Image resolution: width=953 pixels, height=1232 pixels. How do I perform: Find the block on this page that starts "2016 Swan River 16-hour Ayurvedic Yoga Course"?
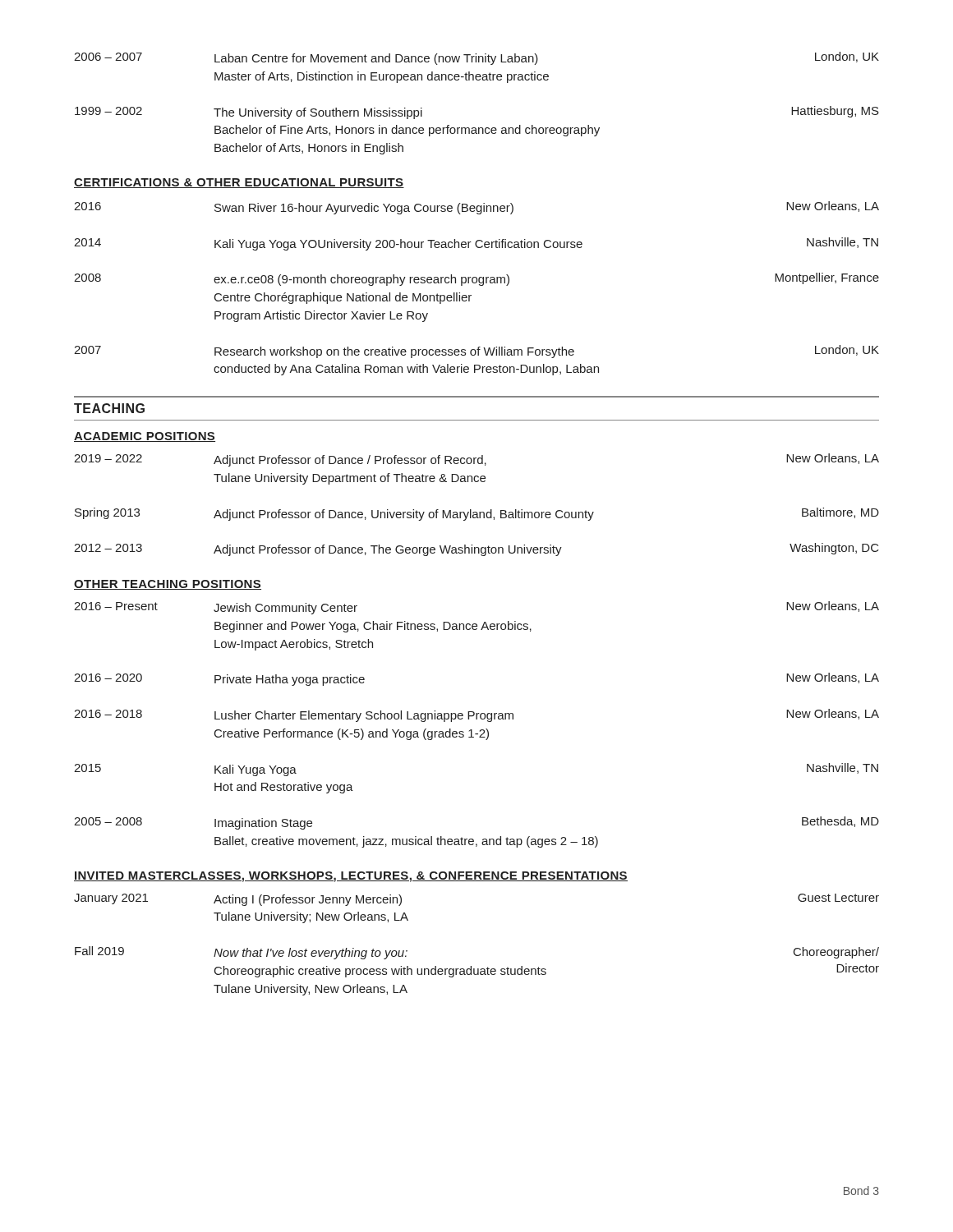pos(476,208)
